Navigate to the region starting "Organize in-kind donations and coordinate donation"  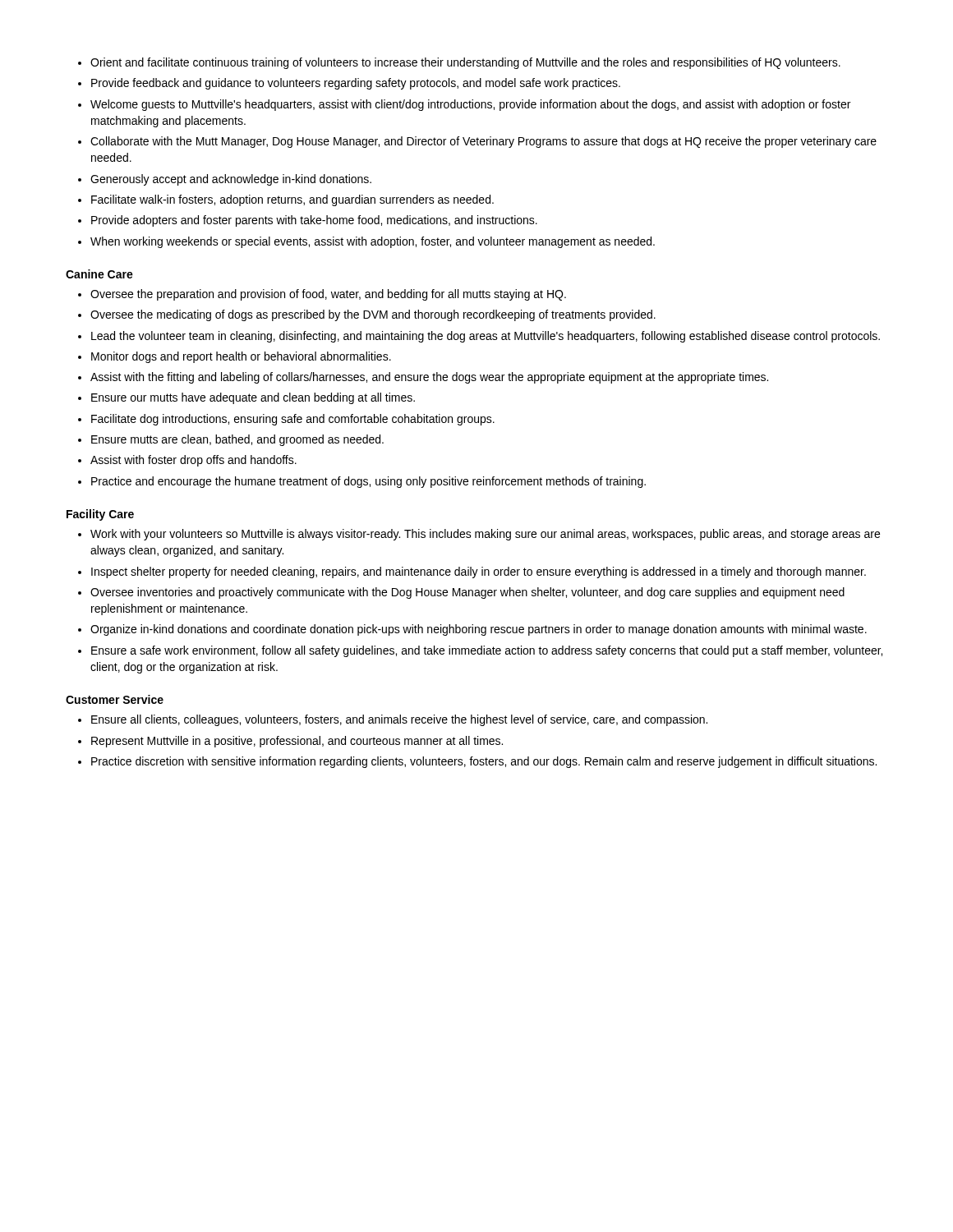click(489, 630)
